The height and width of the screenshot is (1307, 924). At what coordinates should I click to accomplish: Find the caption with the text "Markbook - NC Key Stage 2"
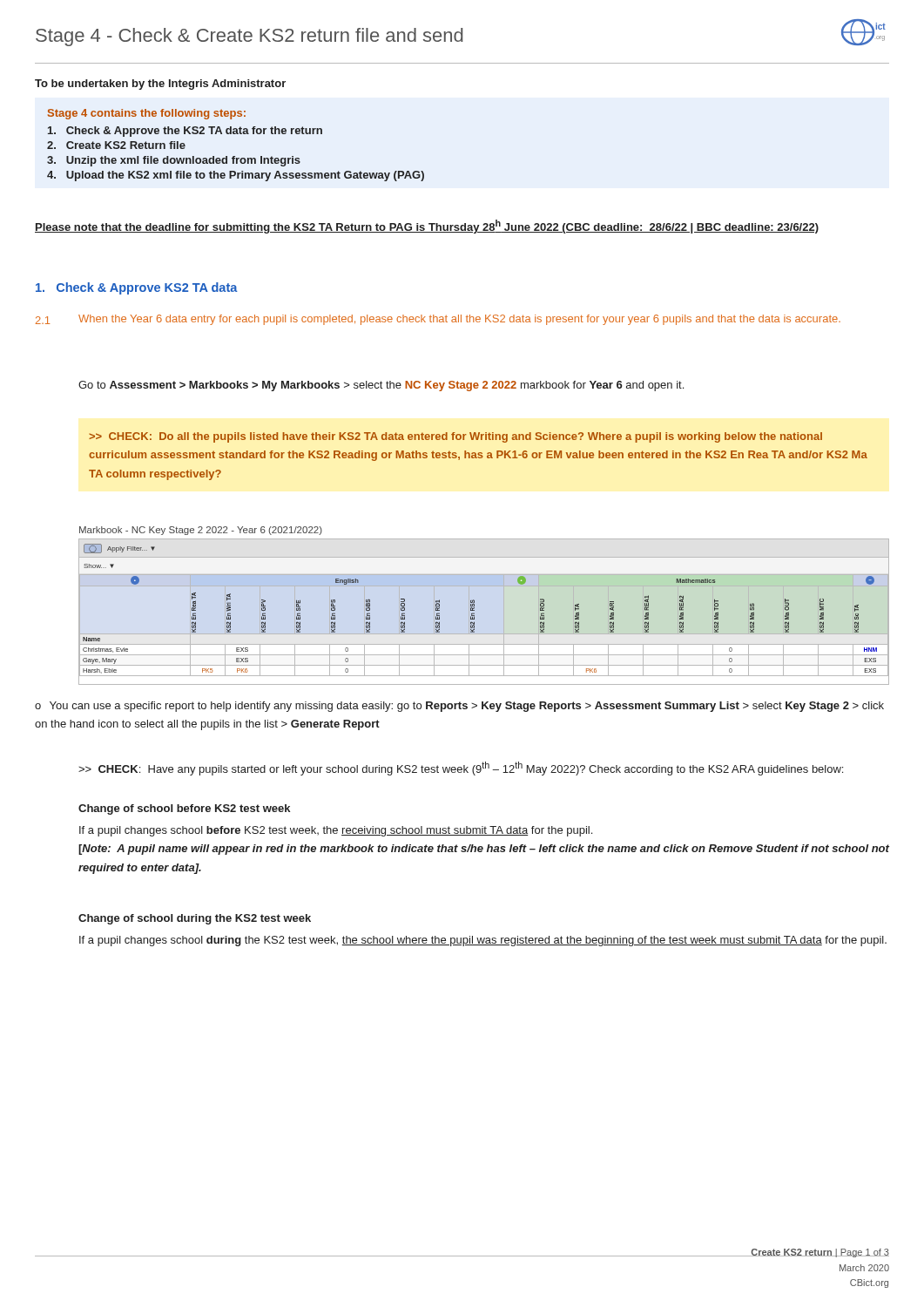tap(200, 530)
